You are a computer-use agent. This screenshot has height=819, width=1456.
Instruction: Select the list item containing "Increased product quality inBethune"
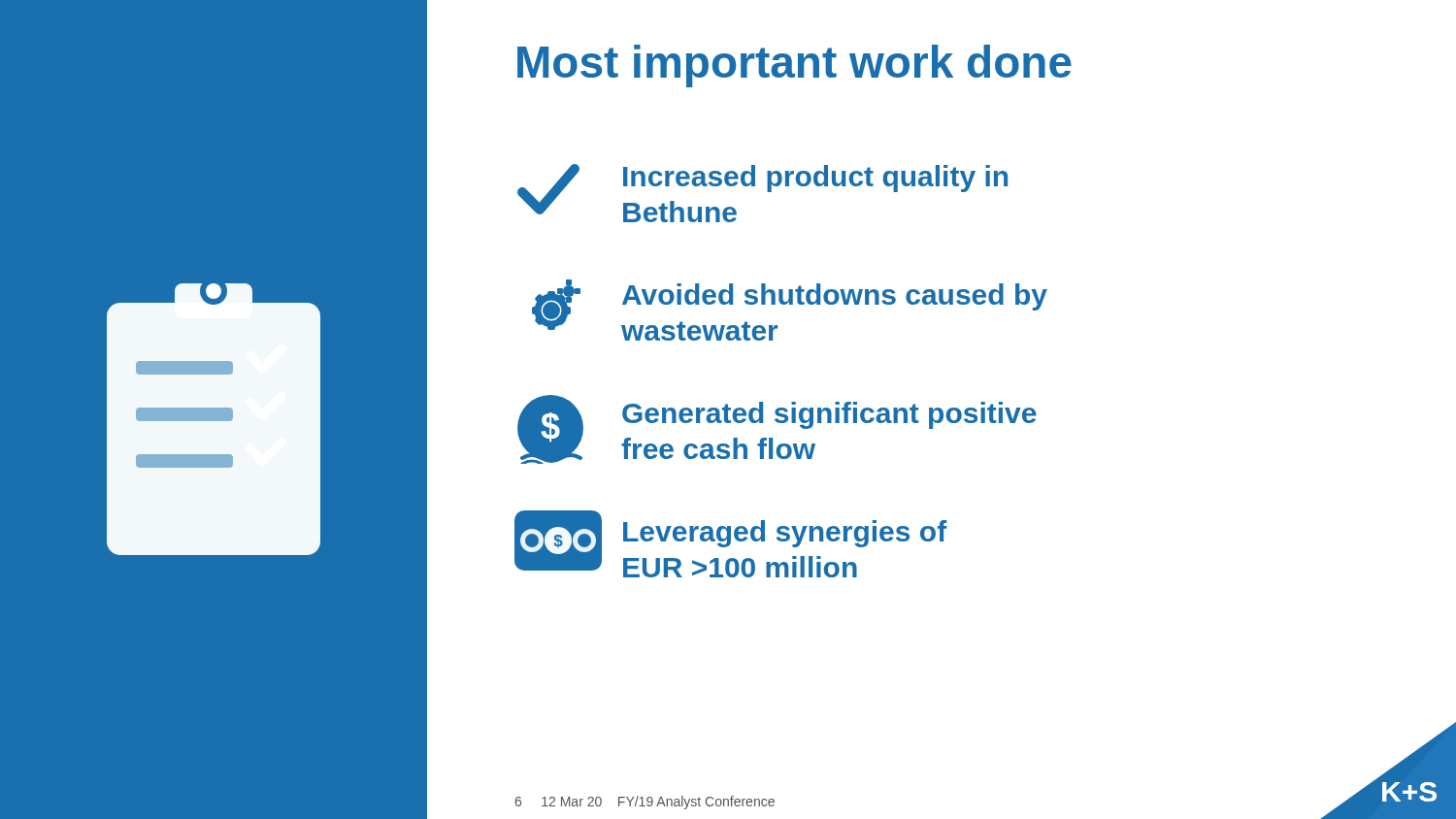762,194
